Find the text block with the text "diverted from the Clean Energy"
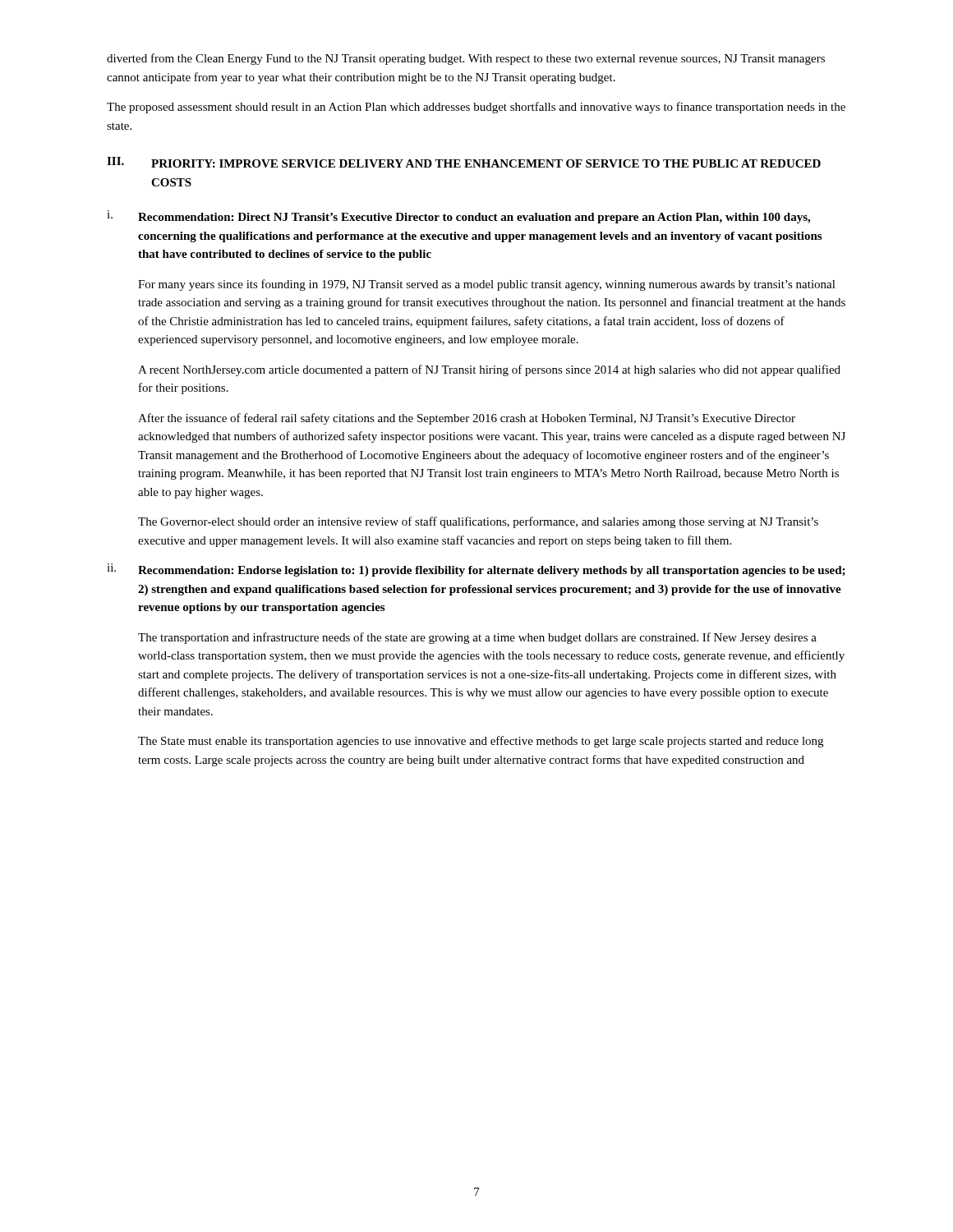The image size is (953, 1232). coord(466,68)
